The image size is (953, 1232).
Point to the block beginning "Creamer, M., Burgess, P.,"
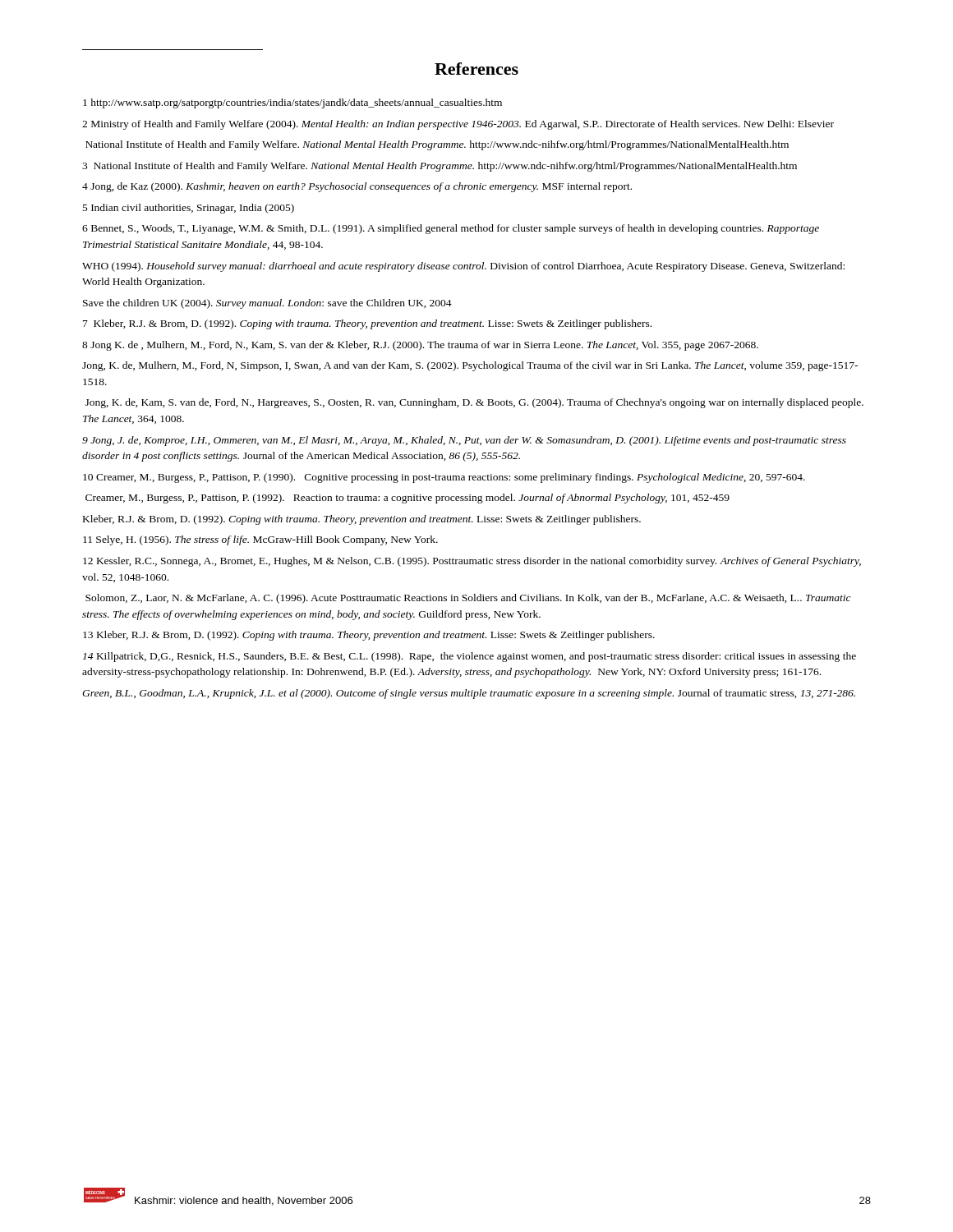click(x=406, y=497)
